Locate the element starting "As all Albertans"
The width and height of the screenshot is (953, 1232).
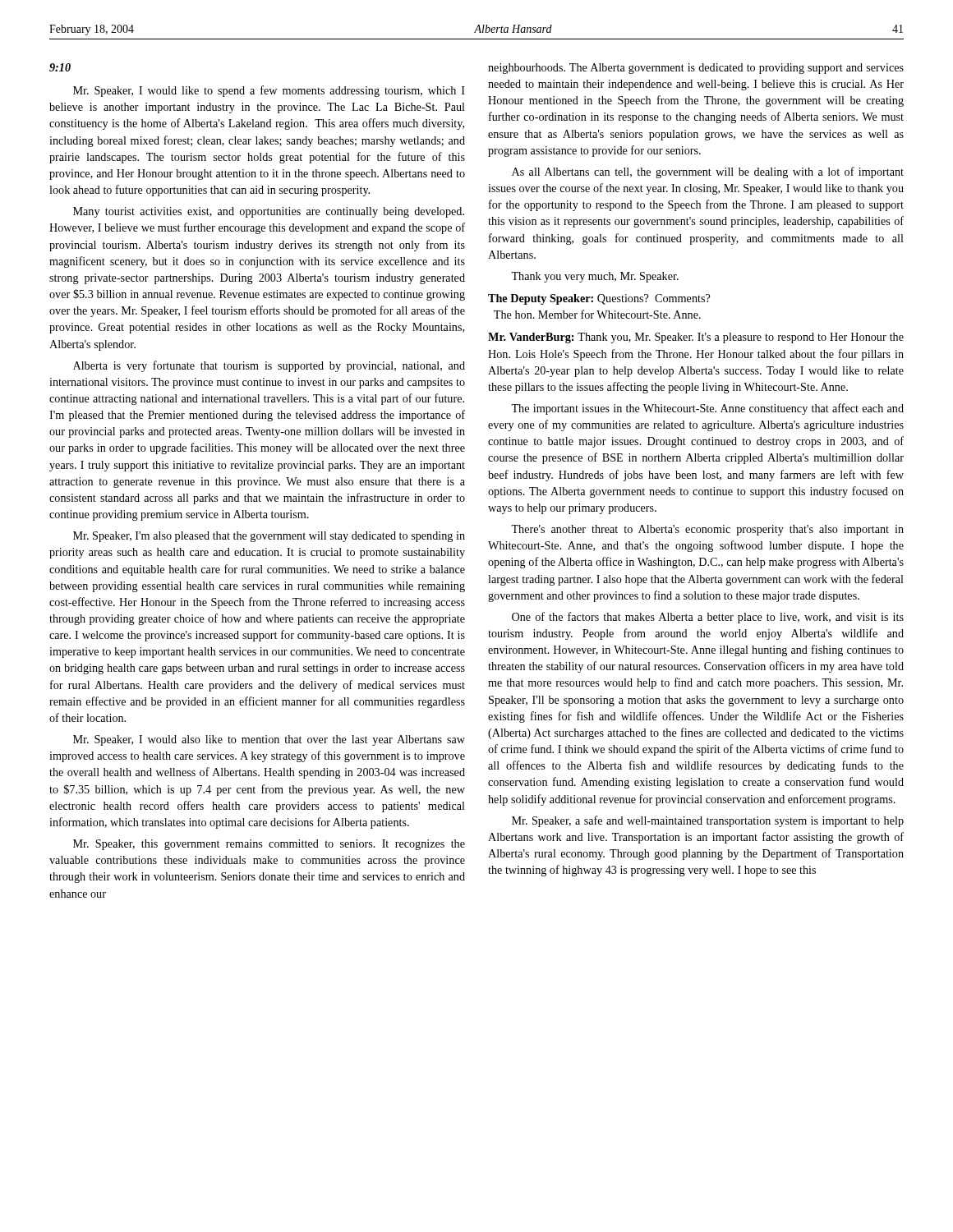point(696,213)
